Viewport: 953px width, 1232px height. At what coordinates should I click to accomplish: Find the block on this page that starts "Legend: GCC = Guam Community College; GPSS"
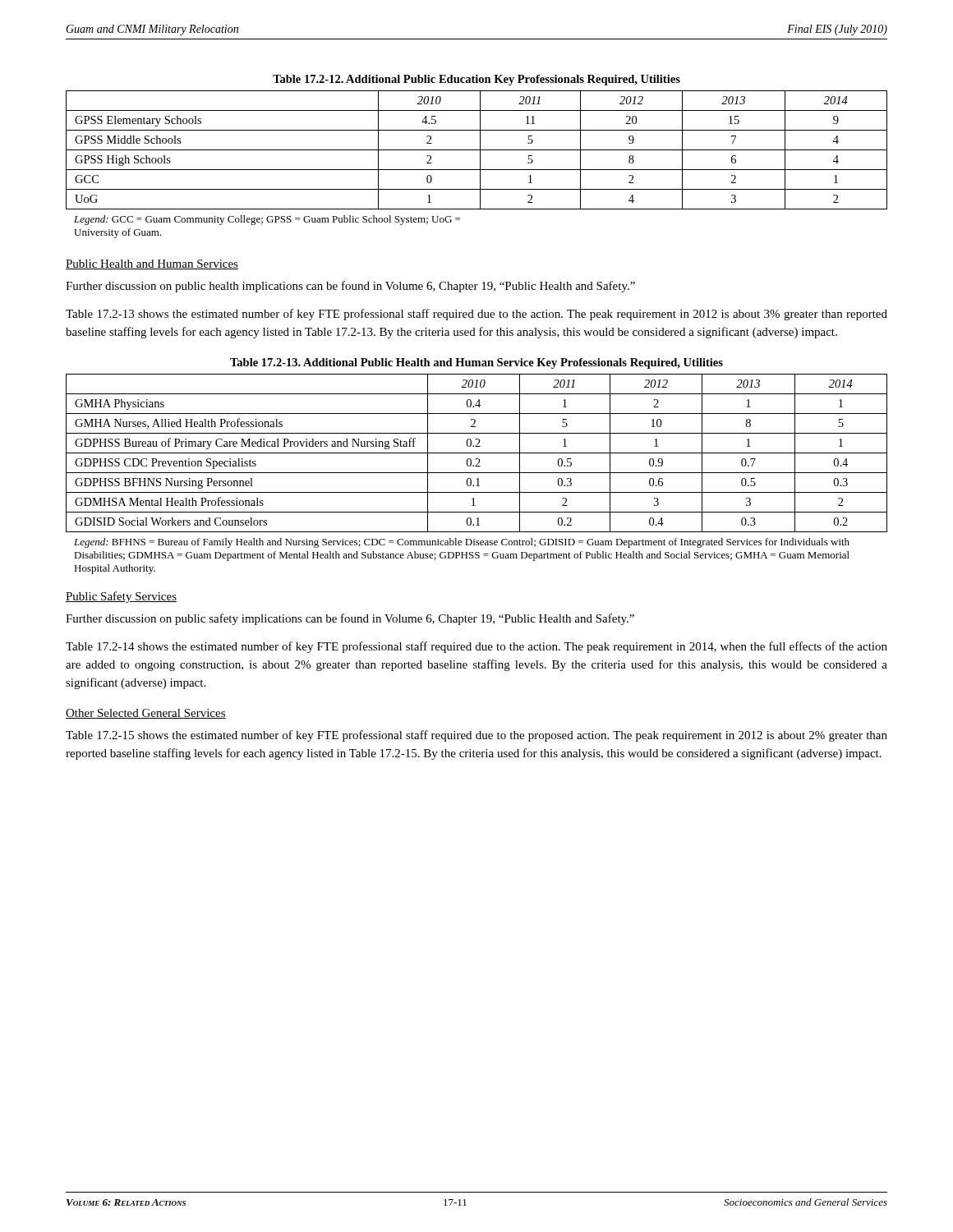click(267, 225)
